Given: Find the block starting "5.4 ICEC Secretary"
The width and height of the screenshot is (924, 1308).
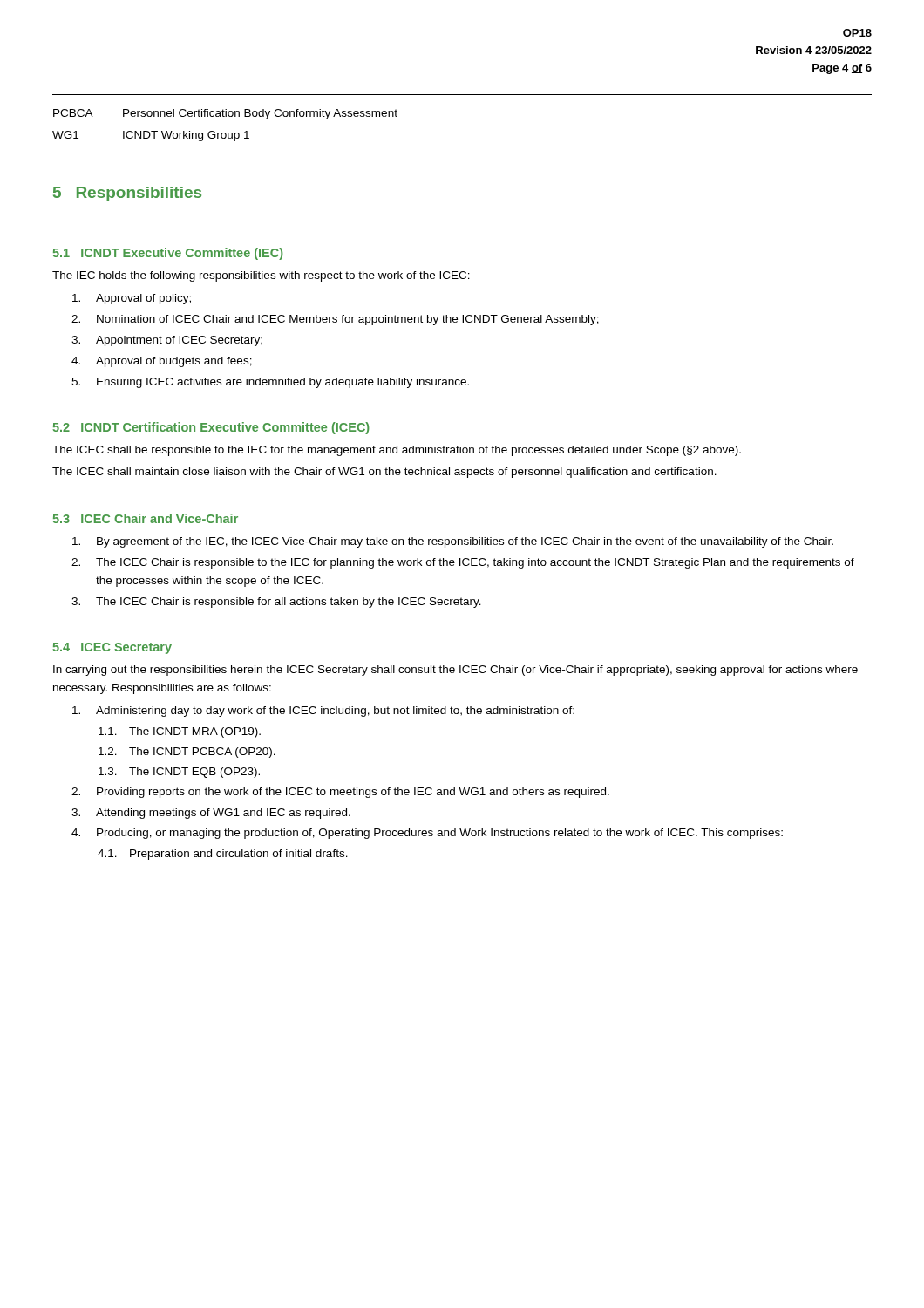Looking at the screenshot, I should click(112, 647).
